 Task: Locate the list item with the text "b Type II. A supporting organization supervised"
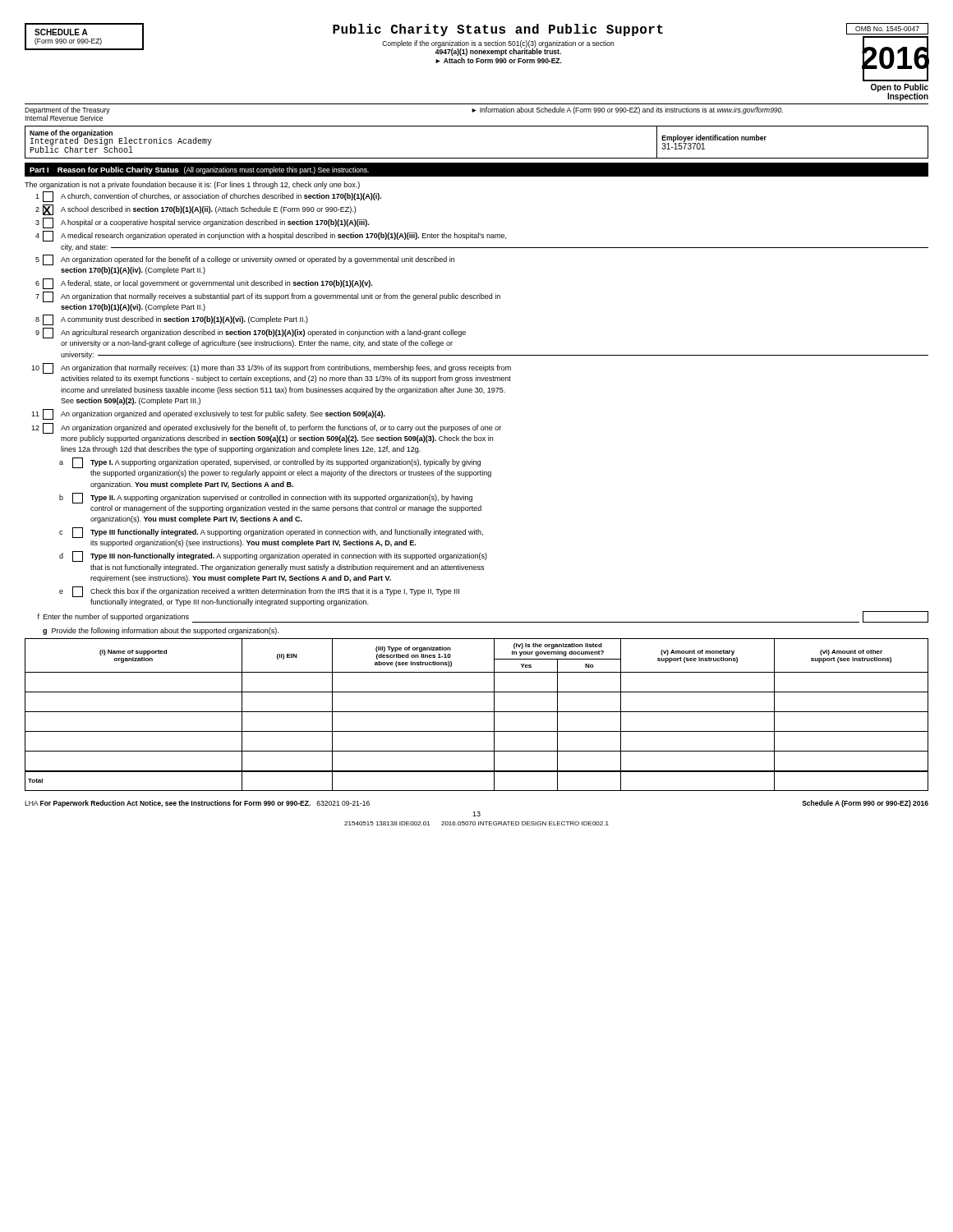(266, 498)
